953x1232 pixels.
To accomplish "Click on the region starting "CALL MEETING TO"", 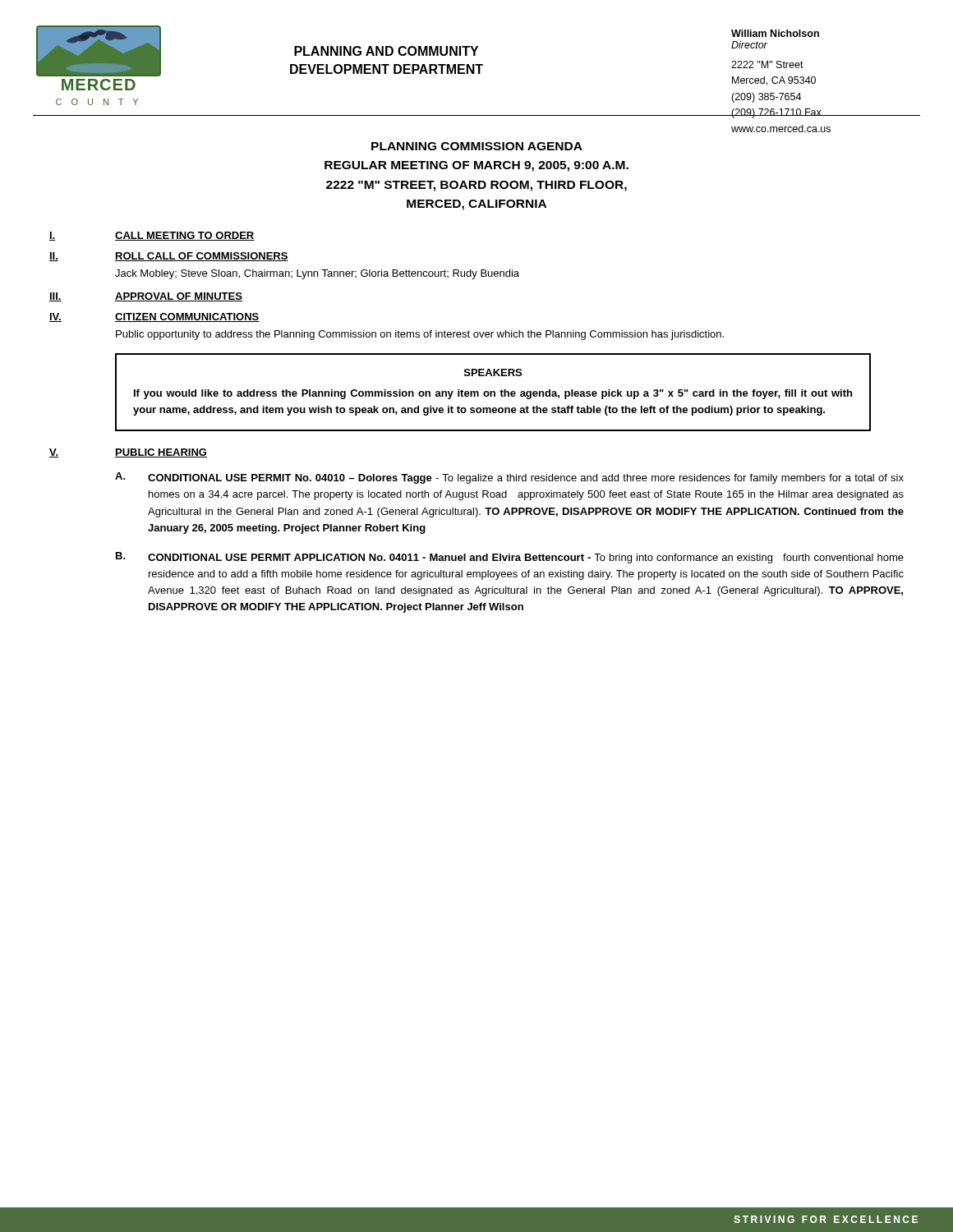I will click(x=185, y=235).
